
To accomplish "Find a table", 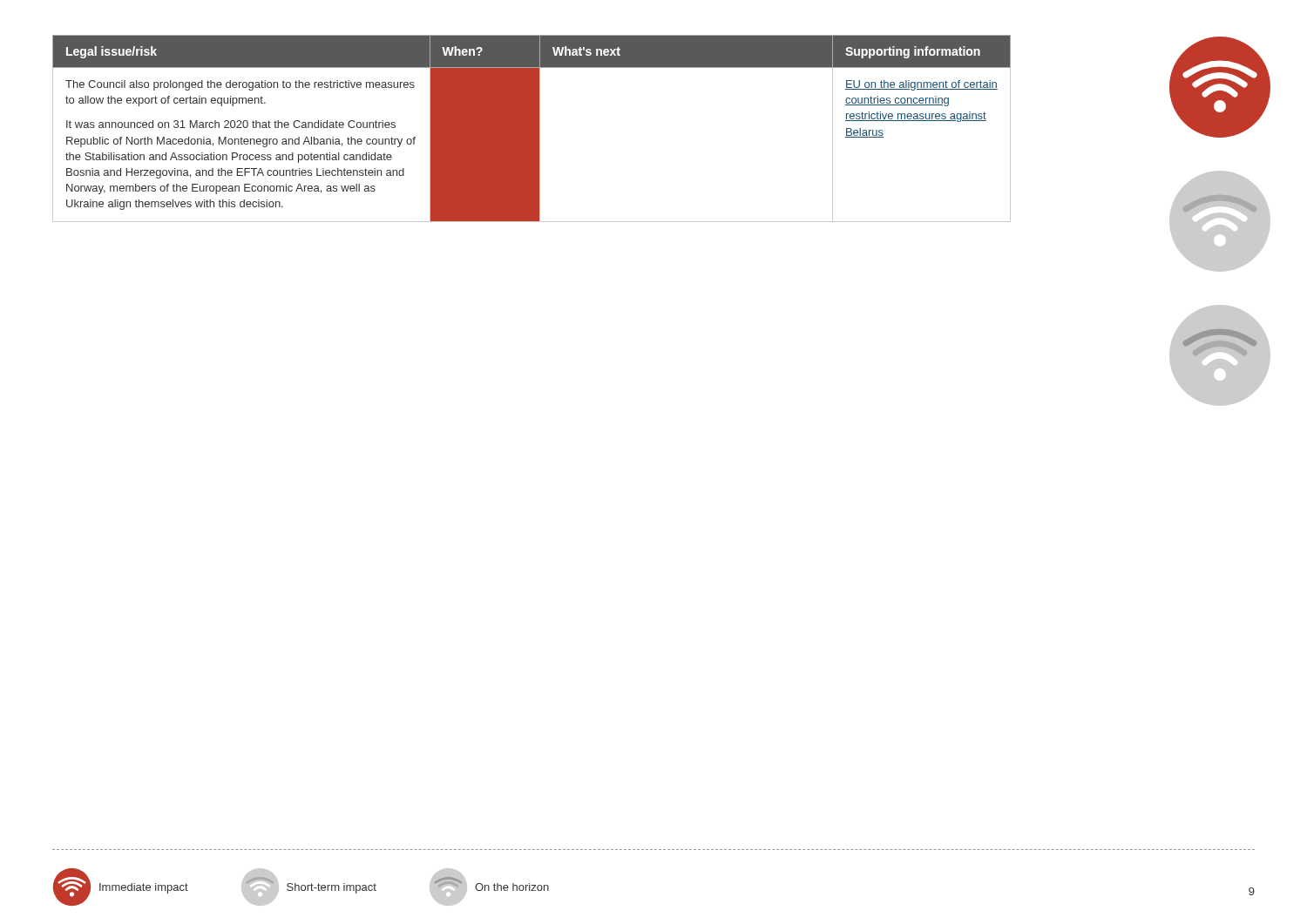I will [x=531, y=128].
